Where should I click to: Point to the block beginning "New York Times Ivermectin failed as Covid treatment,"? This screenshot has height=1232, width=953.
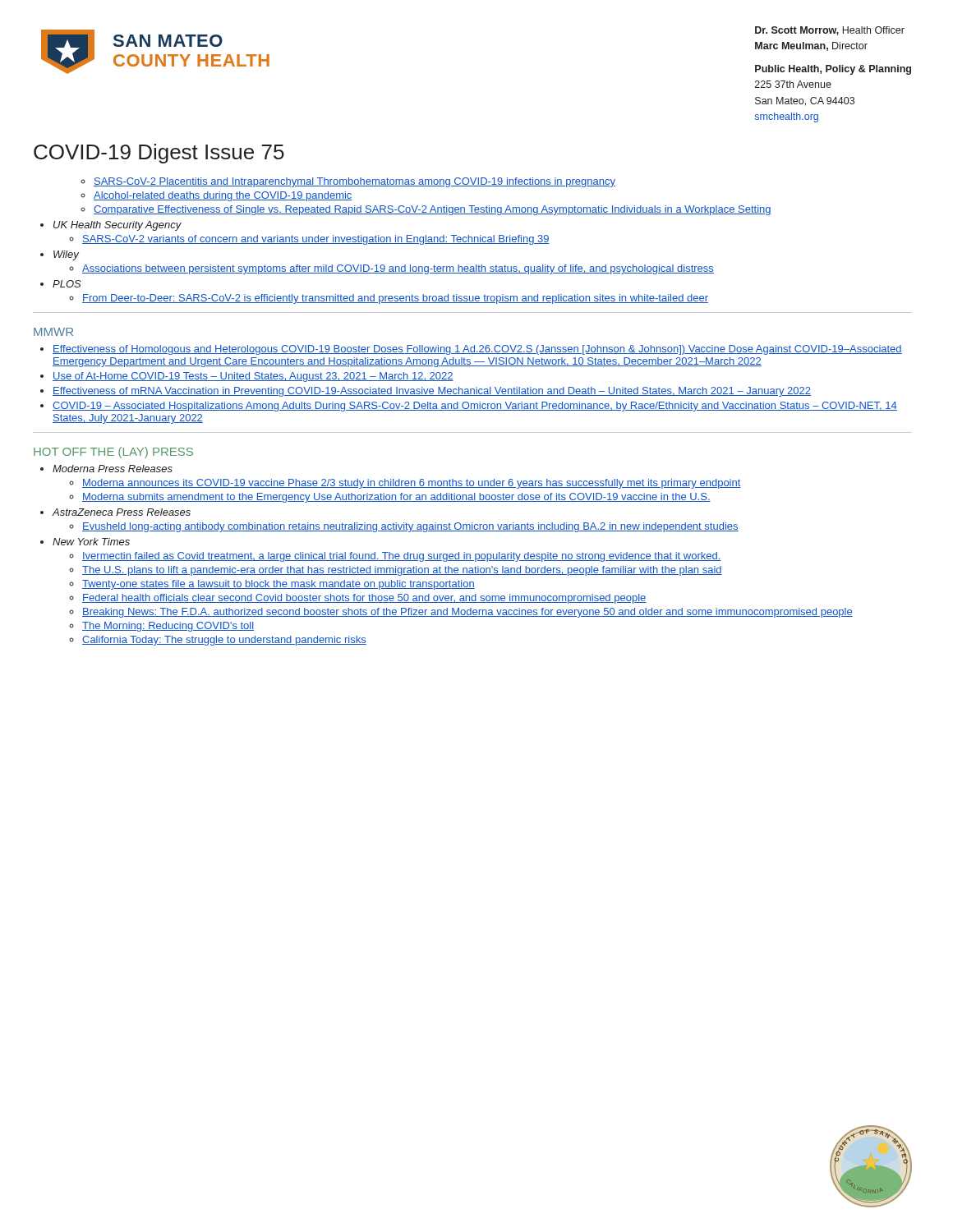(482, 591)
